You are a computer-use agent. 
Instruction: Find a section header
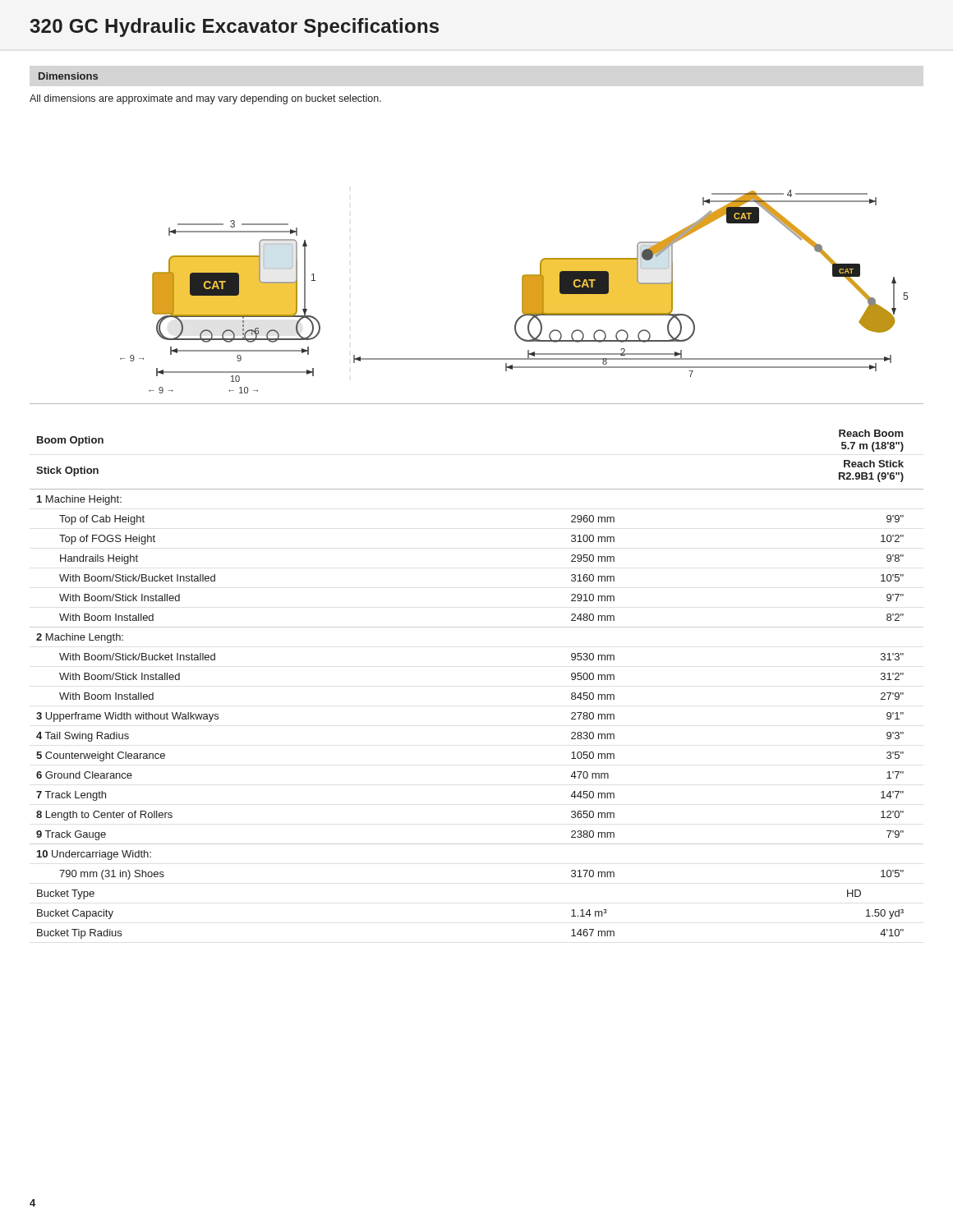click(68, 76)
